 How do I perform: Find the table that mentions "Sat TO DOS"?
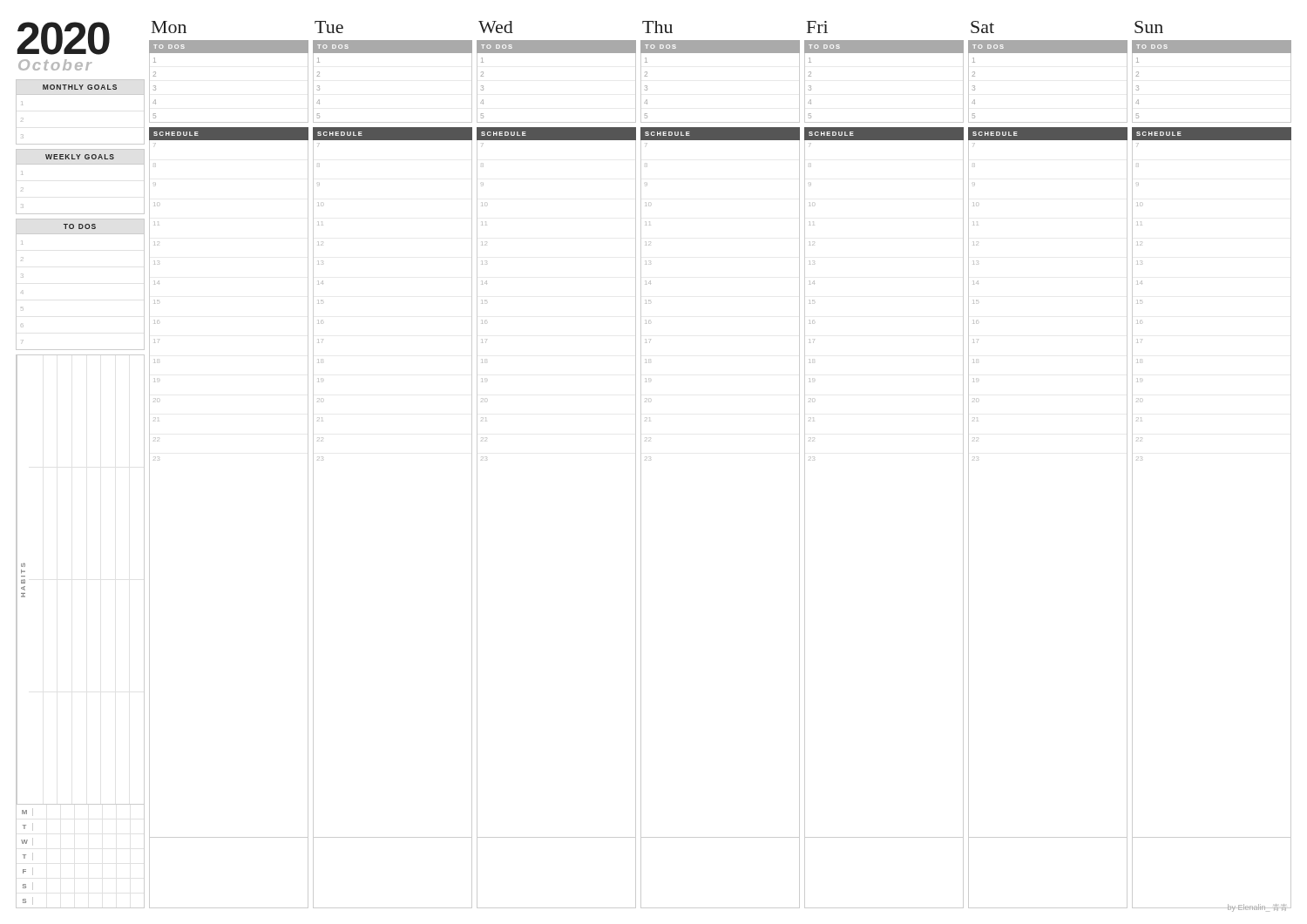coord(1048,462)
